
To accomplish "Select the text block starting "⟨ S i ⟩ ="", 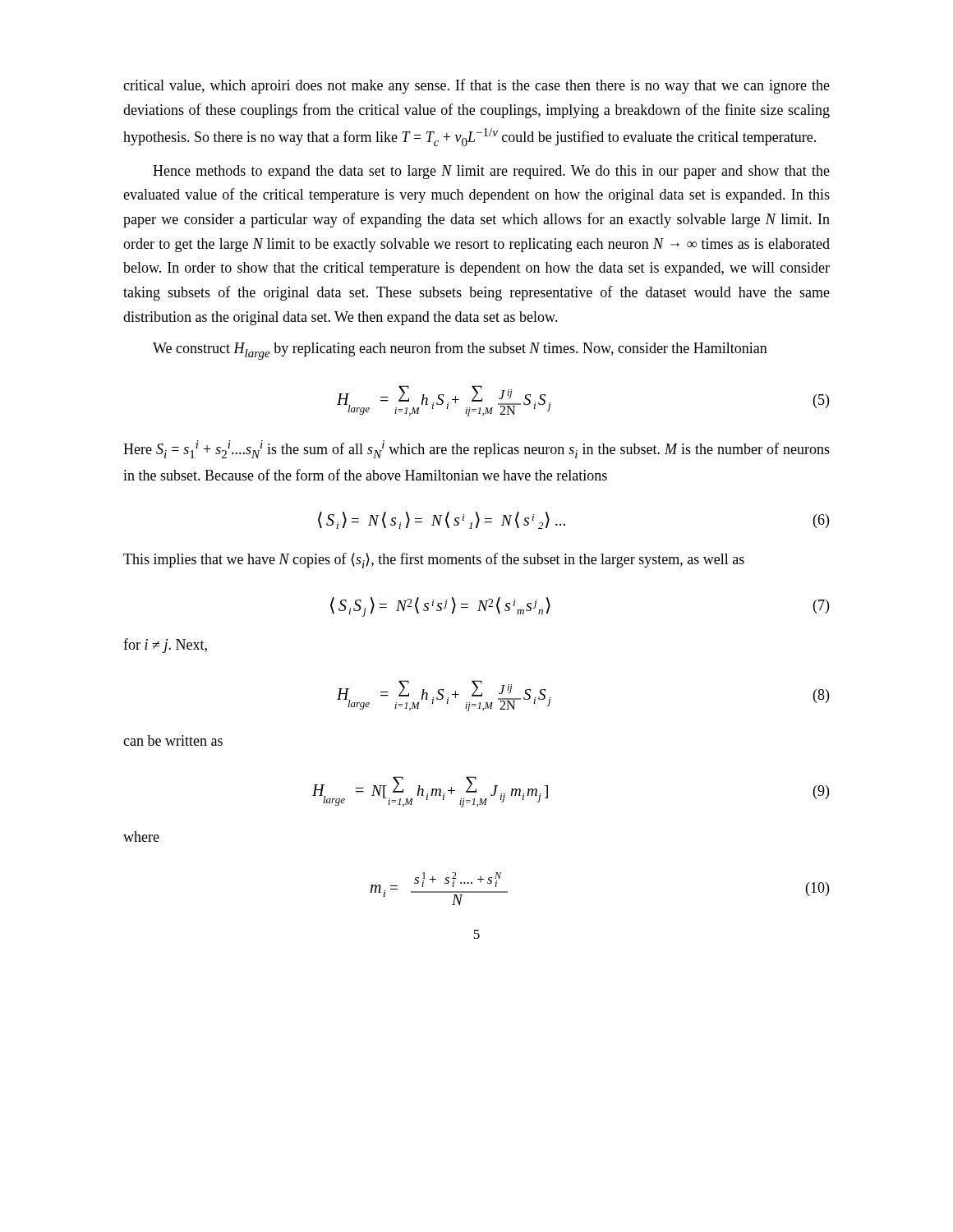I will pos(476,520).
